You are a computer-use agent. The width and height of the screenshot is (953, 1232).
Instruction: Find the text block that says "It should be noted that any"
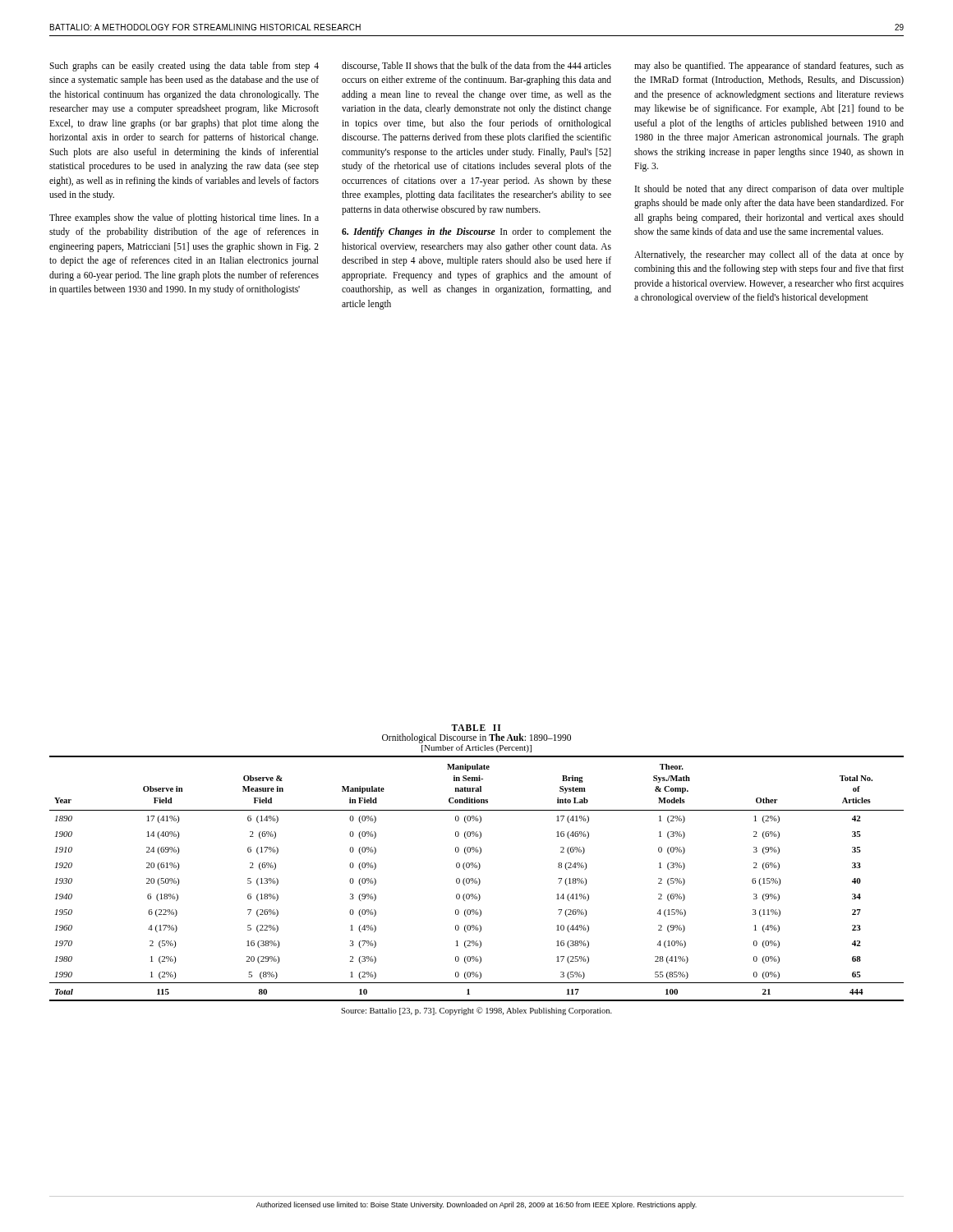[x=769, y=210]
